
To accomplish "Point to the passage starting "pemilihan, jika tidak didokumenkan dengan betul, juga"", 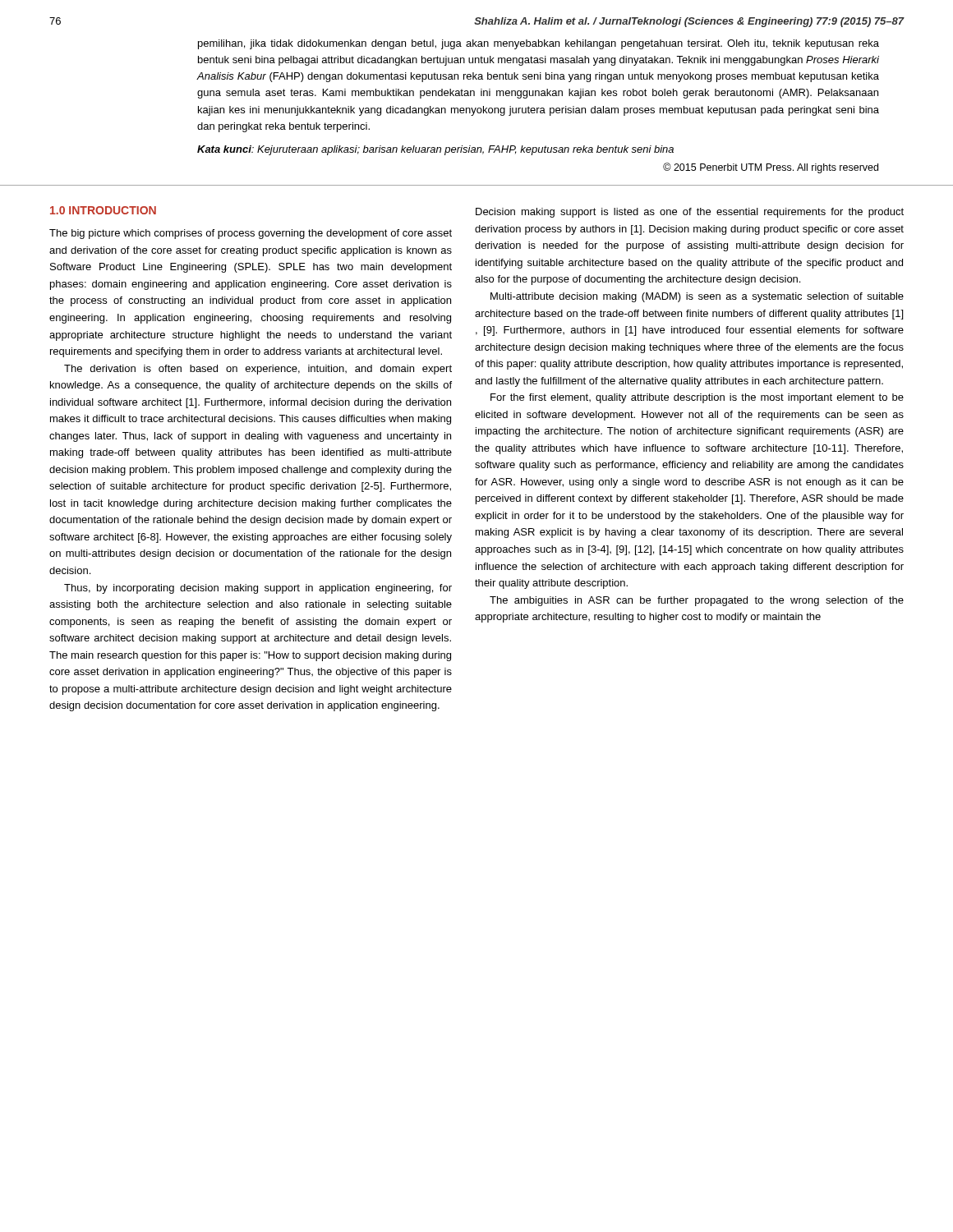I will point(538,85).
